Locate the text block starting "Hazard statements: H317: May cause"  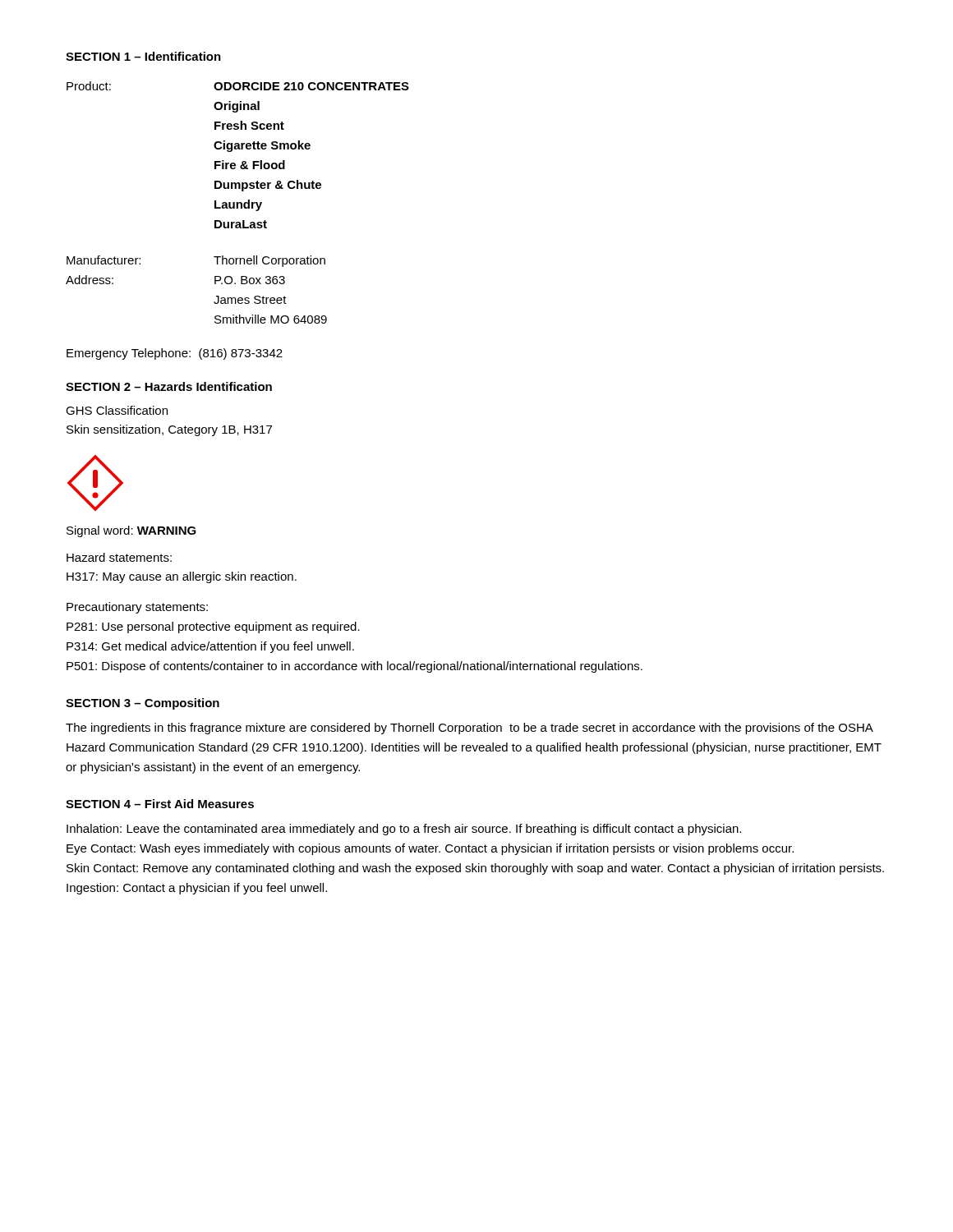(181, 567)
